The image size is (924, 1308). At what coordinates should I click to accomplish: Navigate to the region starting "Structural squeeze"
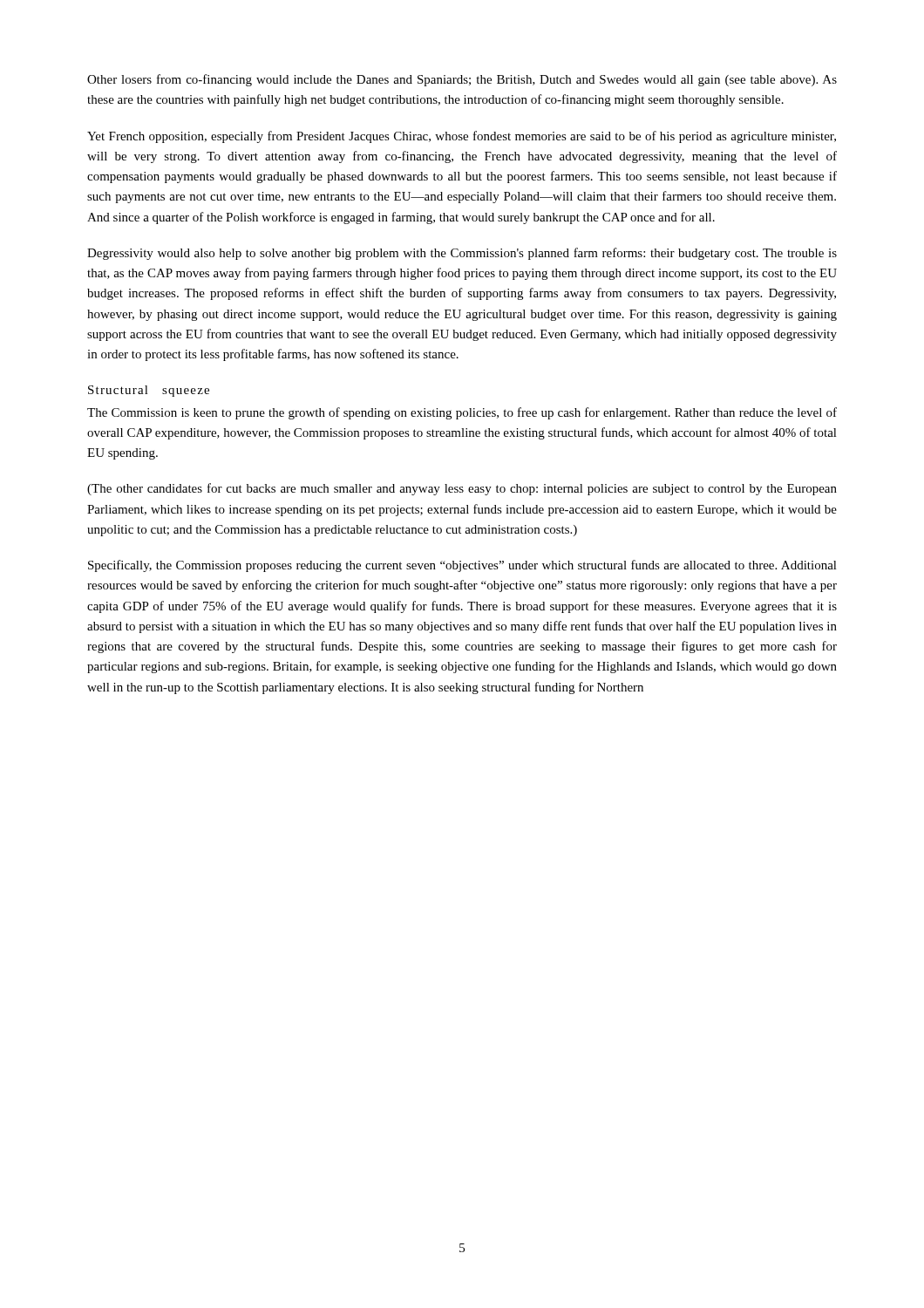(149, 391)
